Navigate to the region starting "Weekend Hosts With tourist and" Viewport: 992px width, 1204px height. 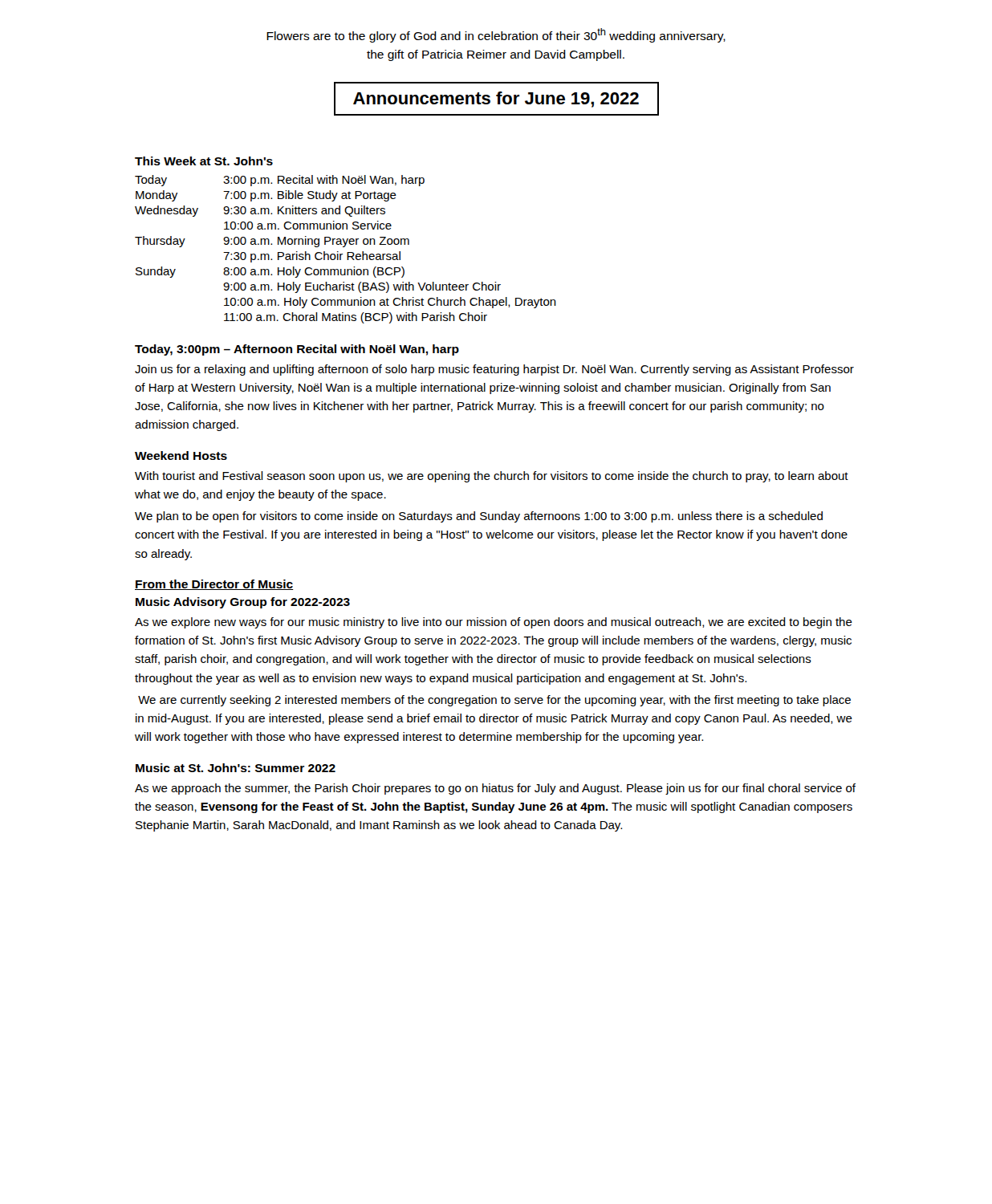tap(496, 505)
